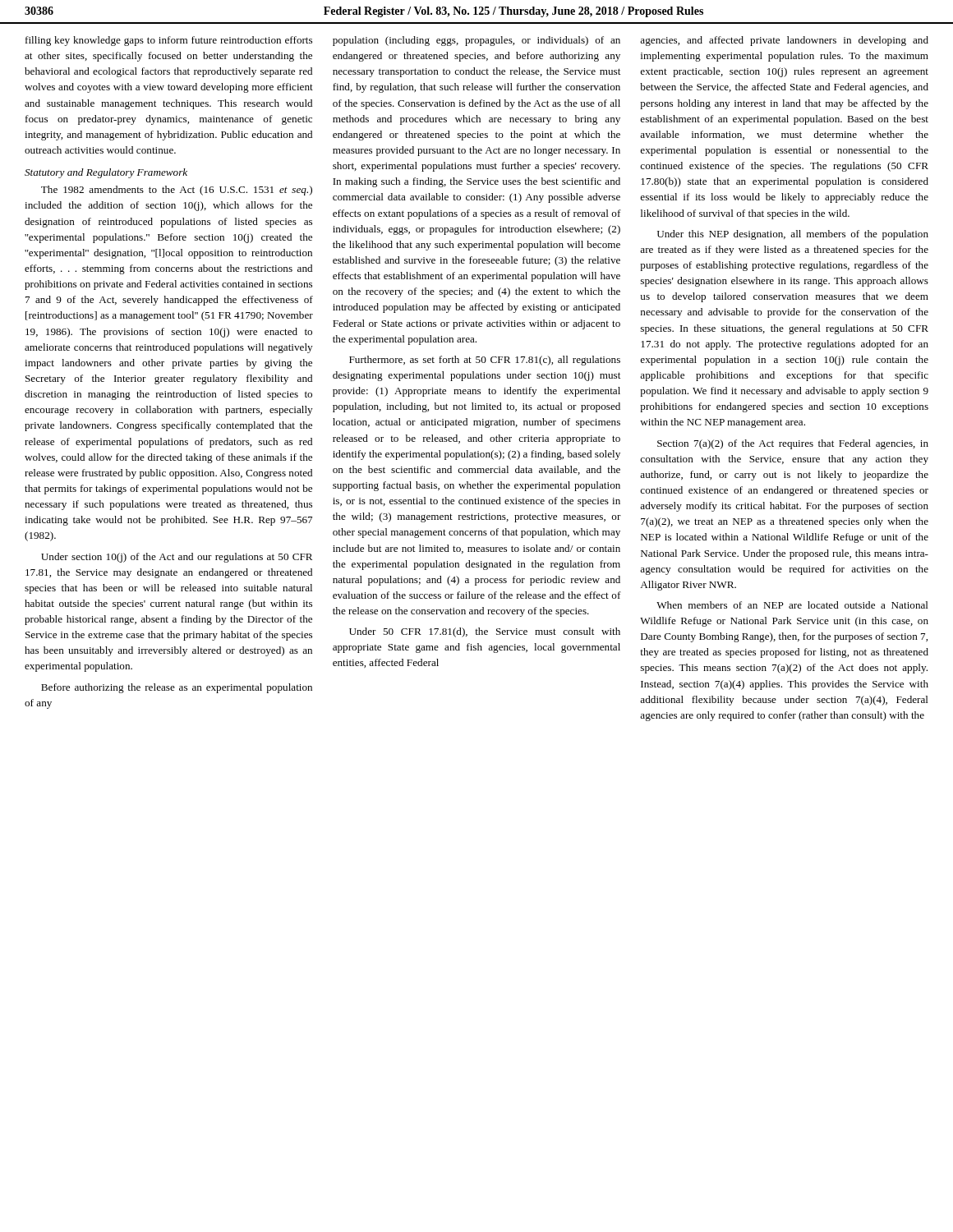Locate the block of text that opens with "filling key knowledge gaps to"

pyautogui.click(x=169, y=95)
